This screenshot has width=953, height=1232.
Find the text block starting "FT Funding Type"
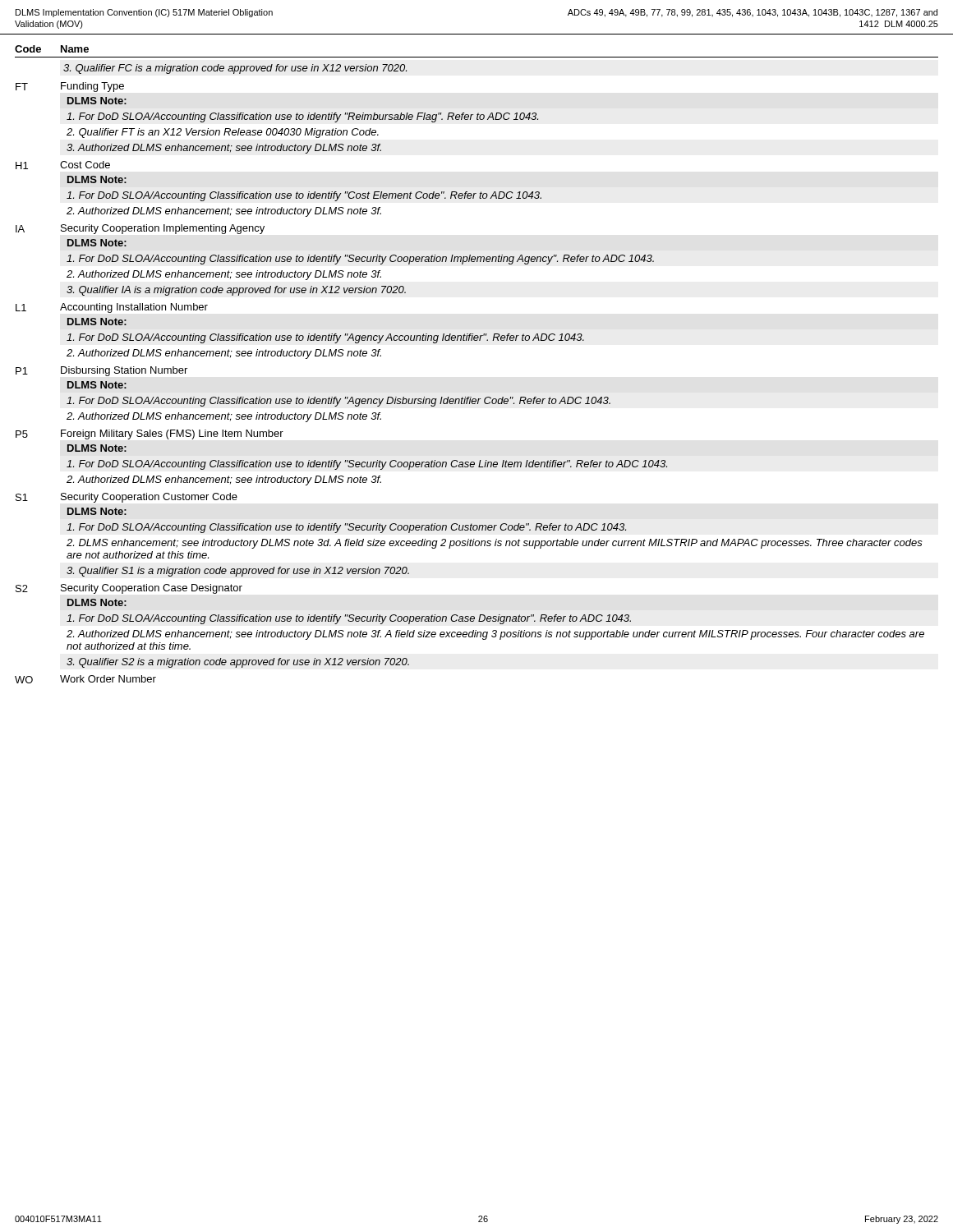(70, 87)
